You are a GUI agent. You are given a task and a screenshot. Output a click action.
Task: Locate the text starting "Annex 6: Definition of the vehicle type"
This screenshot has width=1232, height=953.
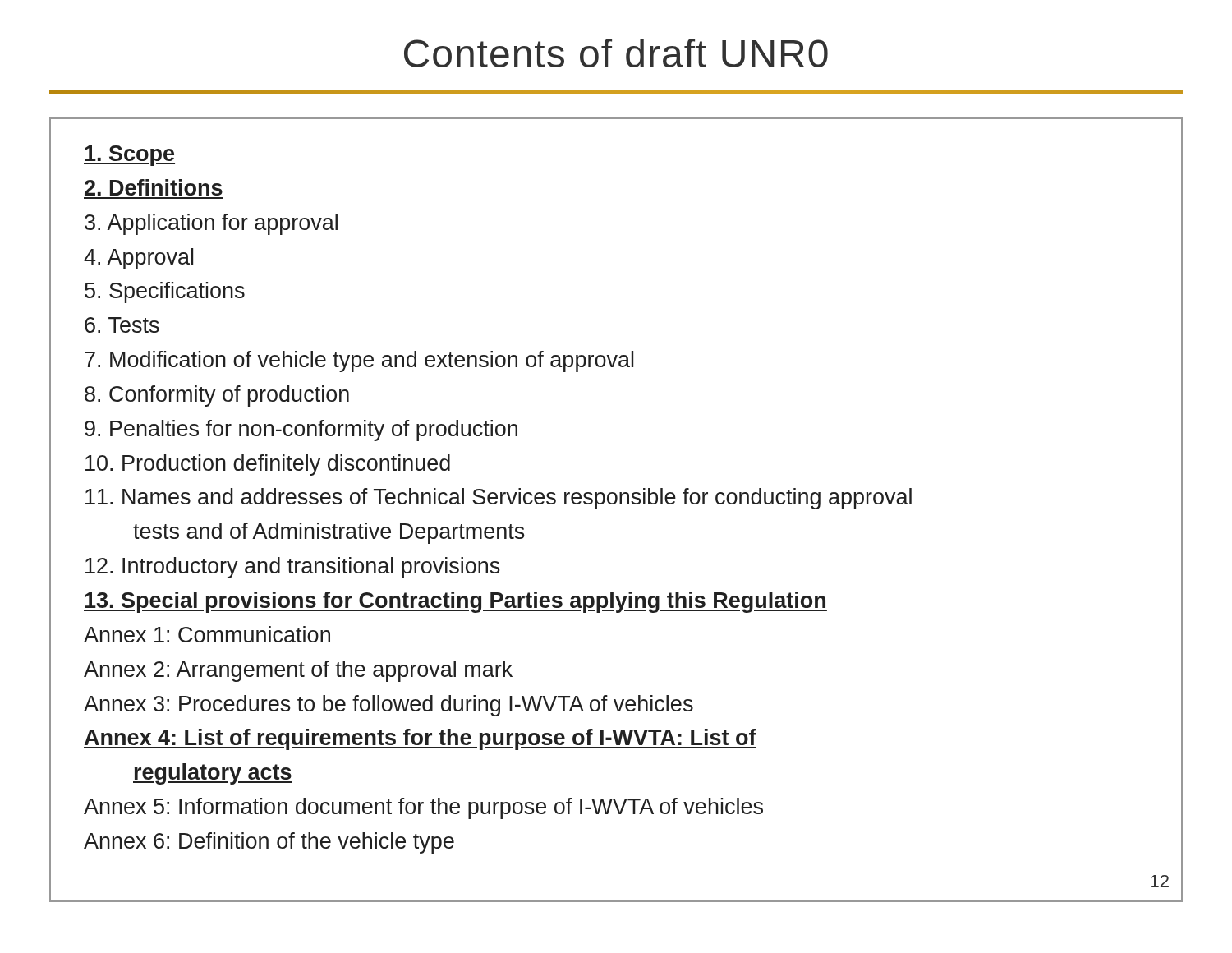point(269,841)
